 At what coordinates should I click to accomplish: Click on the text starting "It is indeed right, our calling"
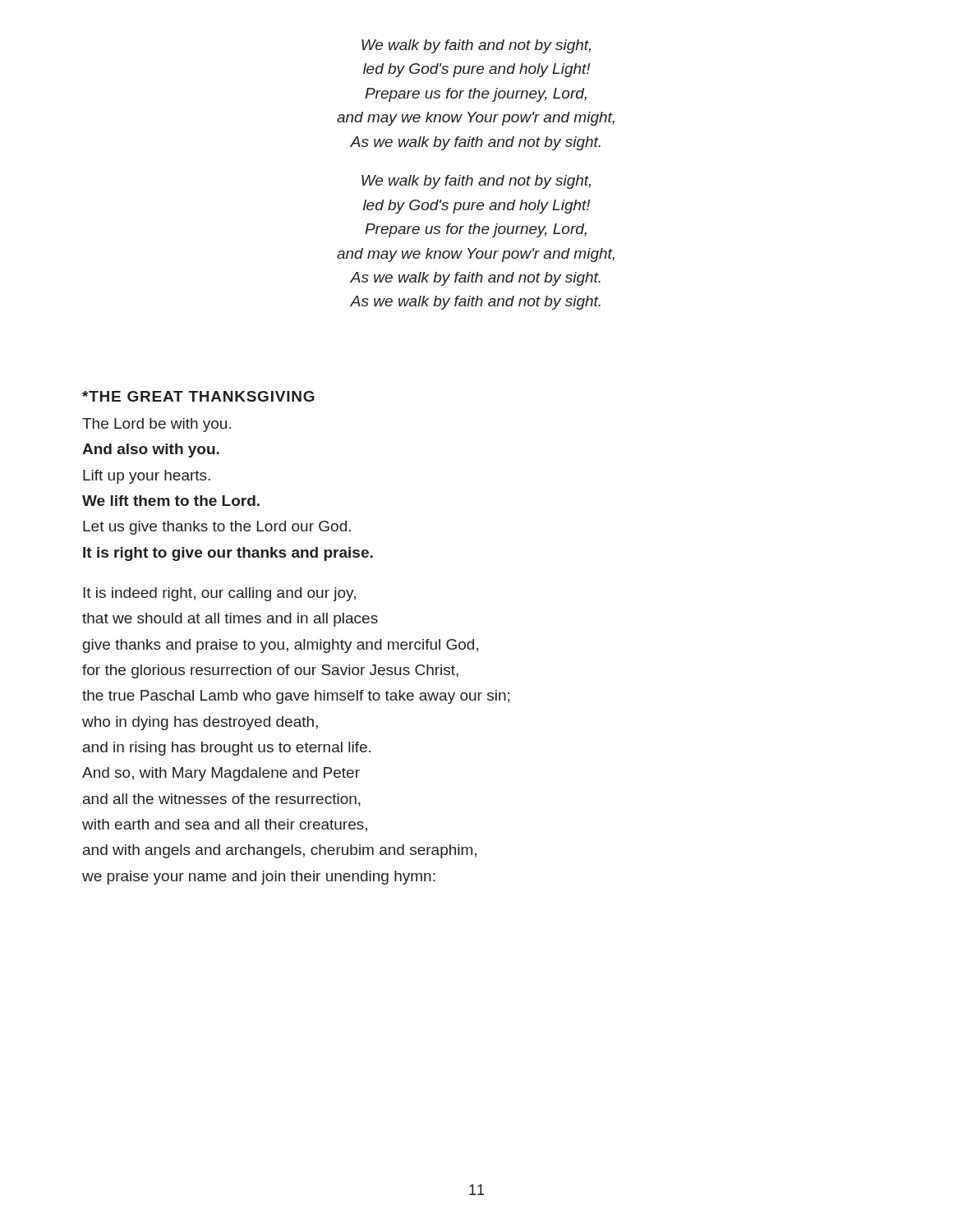[219, 594]
